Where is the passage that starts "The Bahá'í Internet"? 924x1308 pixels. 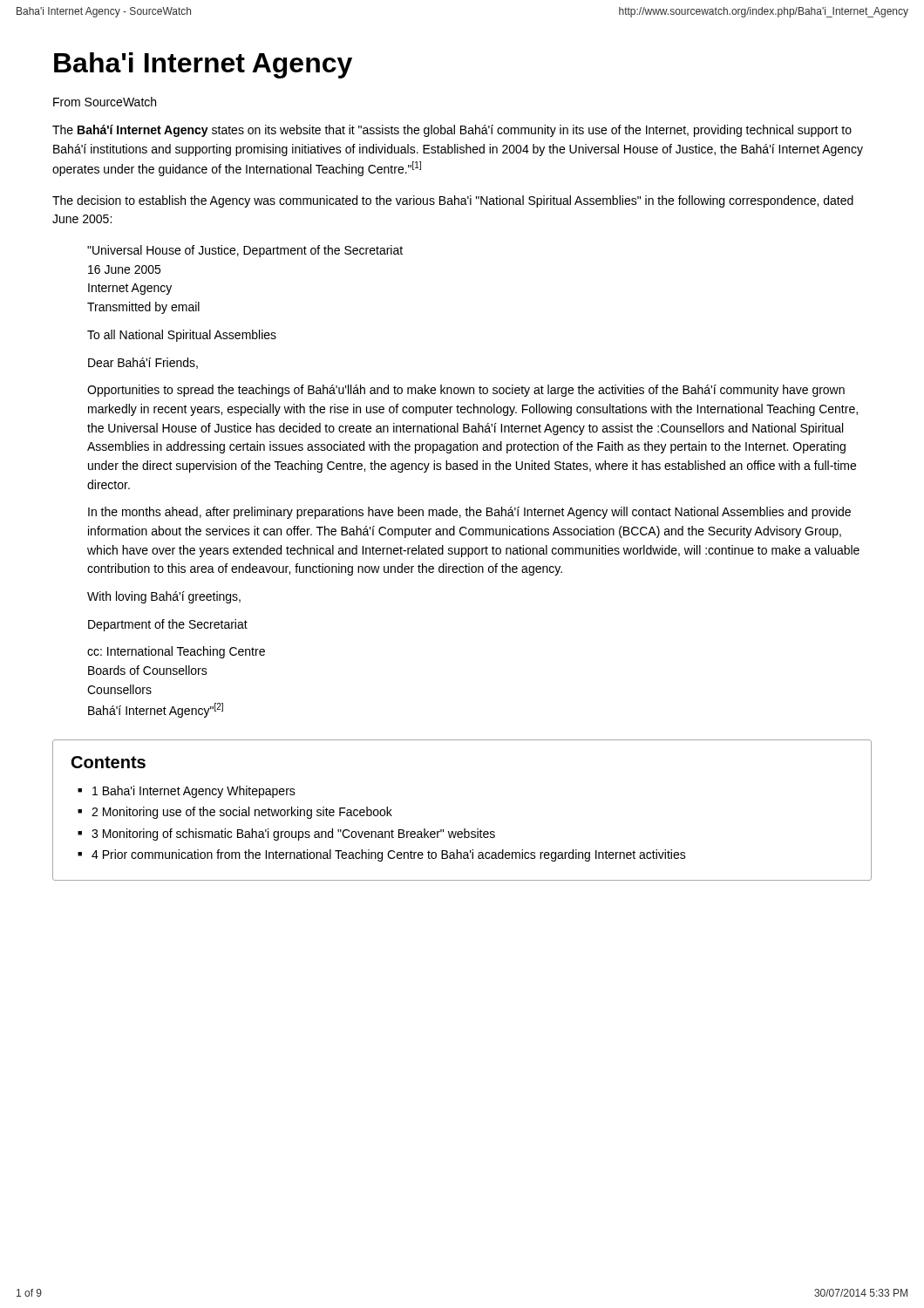point(458,150)
